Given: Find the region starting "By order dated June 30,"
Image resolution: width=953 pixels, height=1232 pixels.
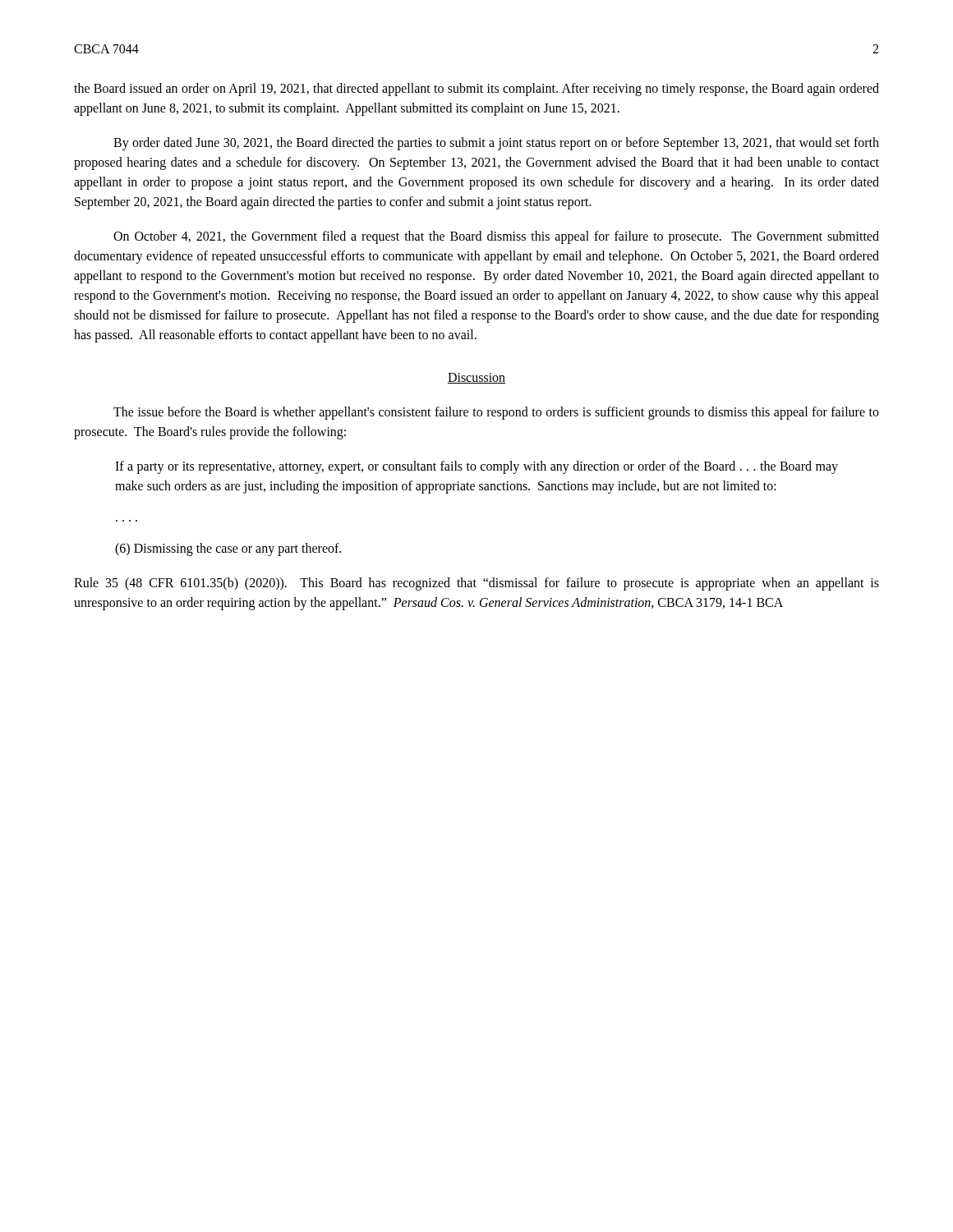Looking at the screenshot, I should coord(476,172).
